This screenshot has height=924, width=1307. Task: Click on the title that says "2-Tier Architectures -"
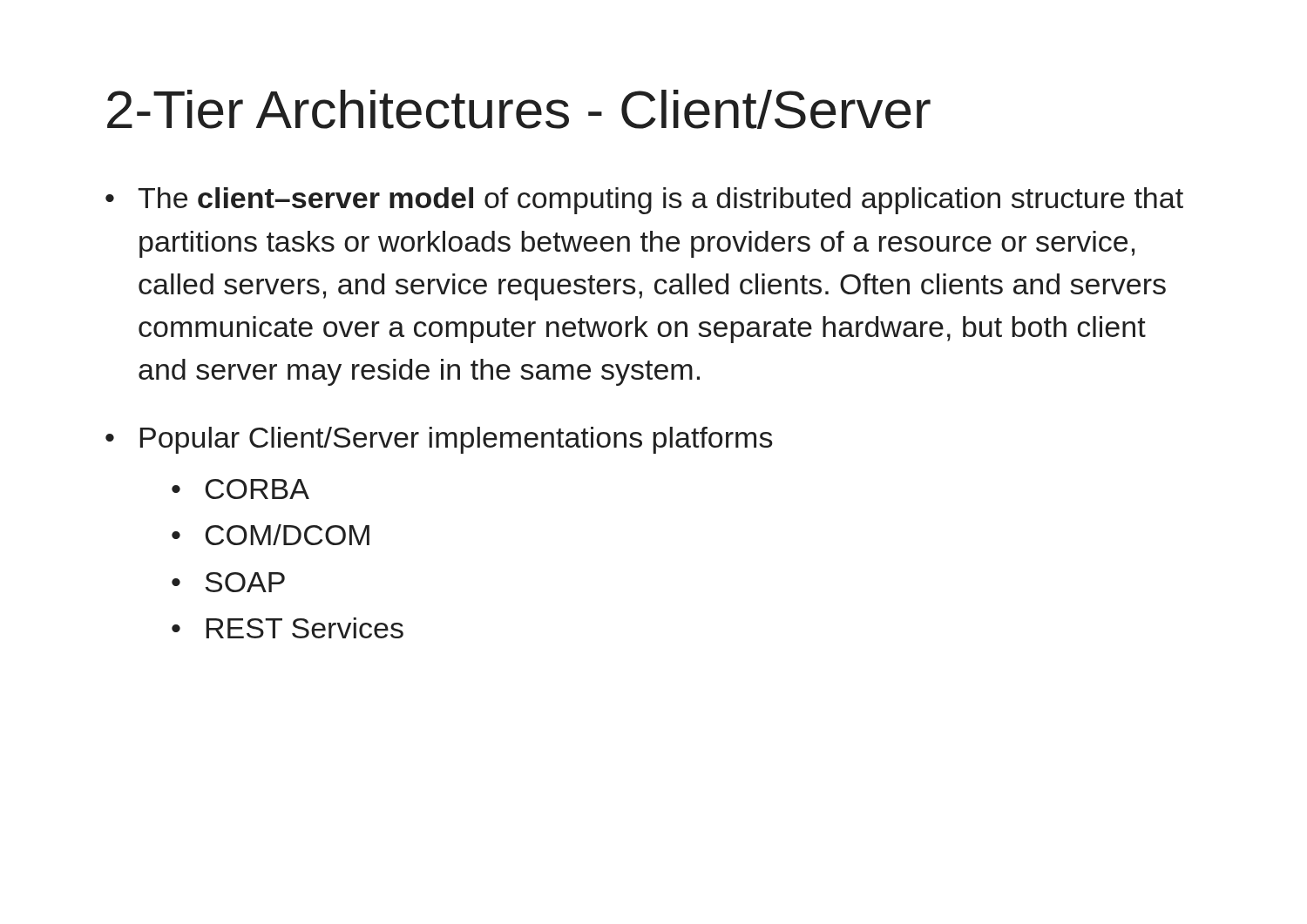click(x=518, y=109)
